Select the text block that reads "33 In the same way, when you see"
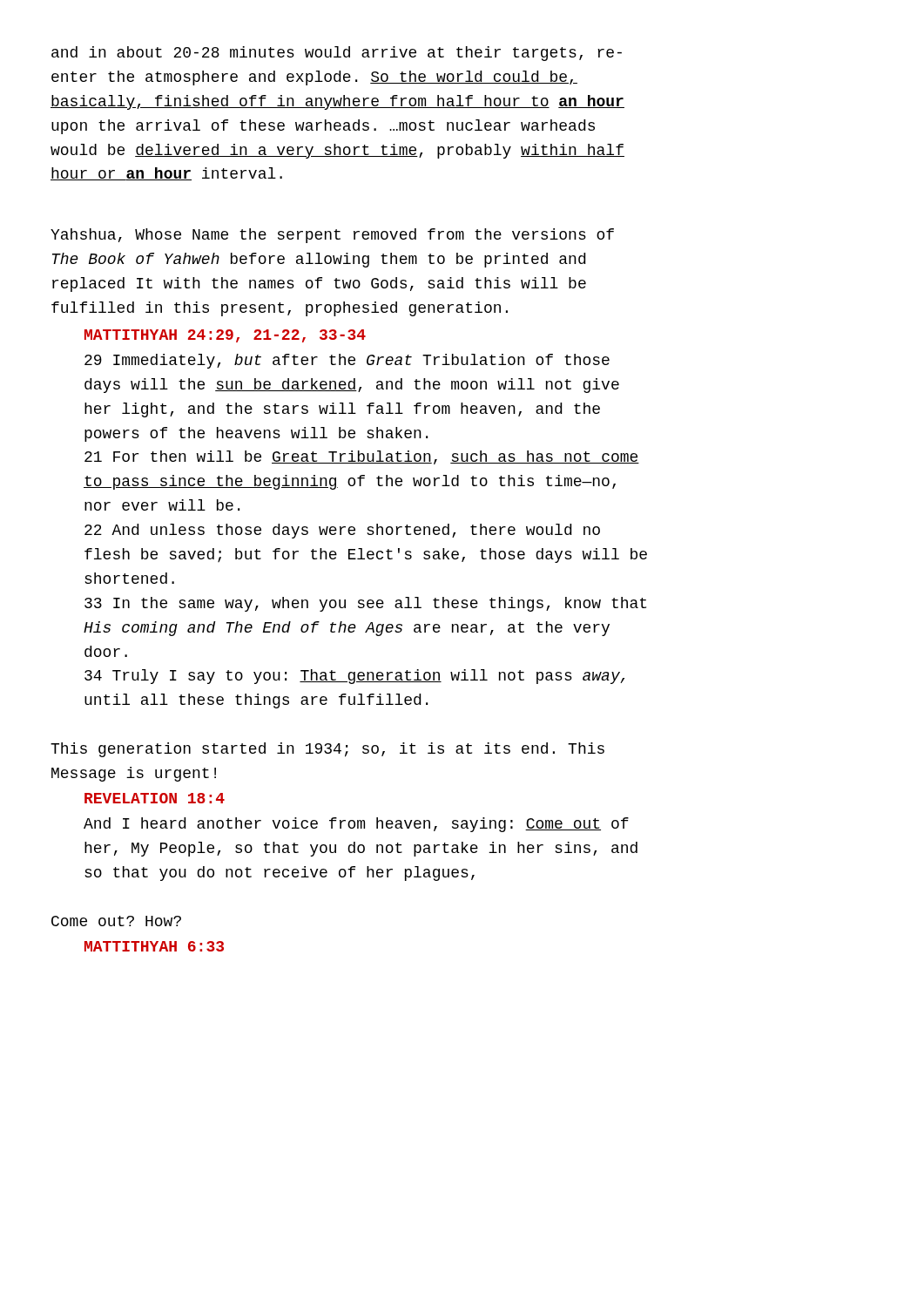This screenshot has width=924, height=1307. pyautogui.click(x=366, y=628)
